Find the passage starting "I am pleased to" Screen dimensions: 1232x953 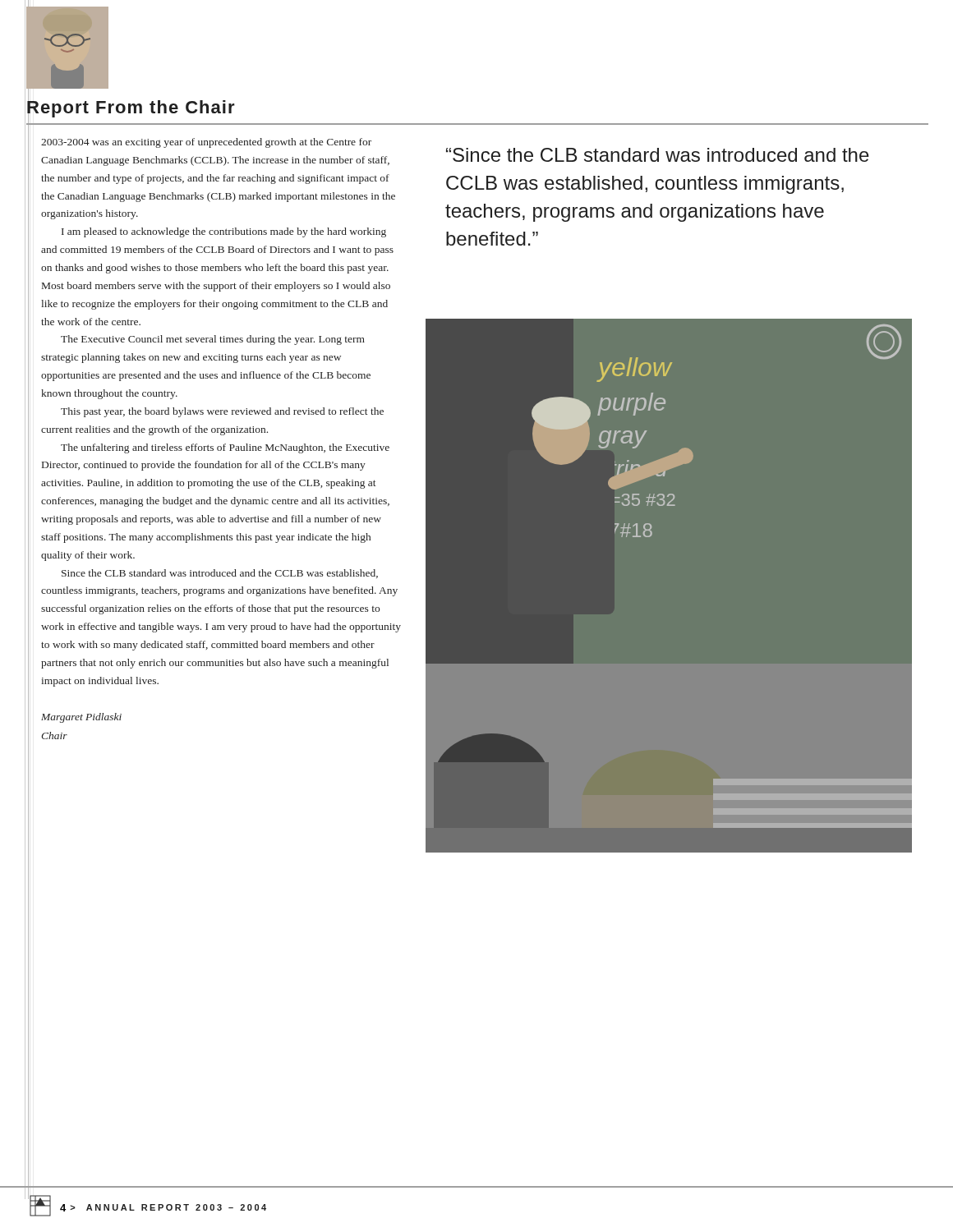217,276
